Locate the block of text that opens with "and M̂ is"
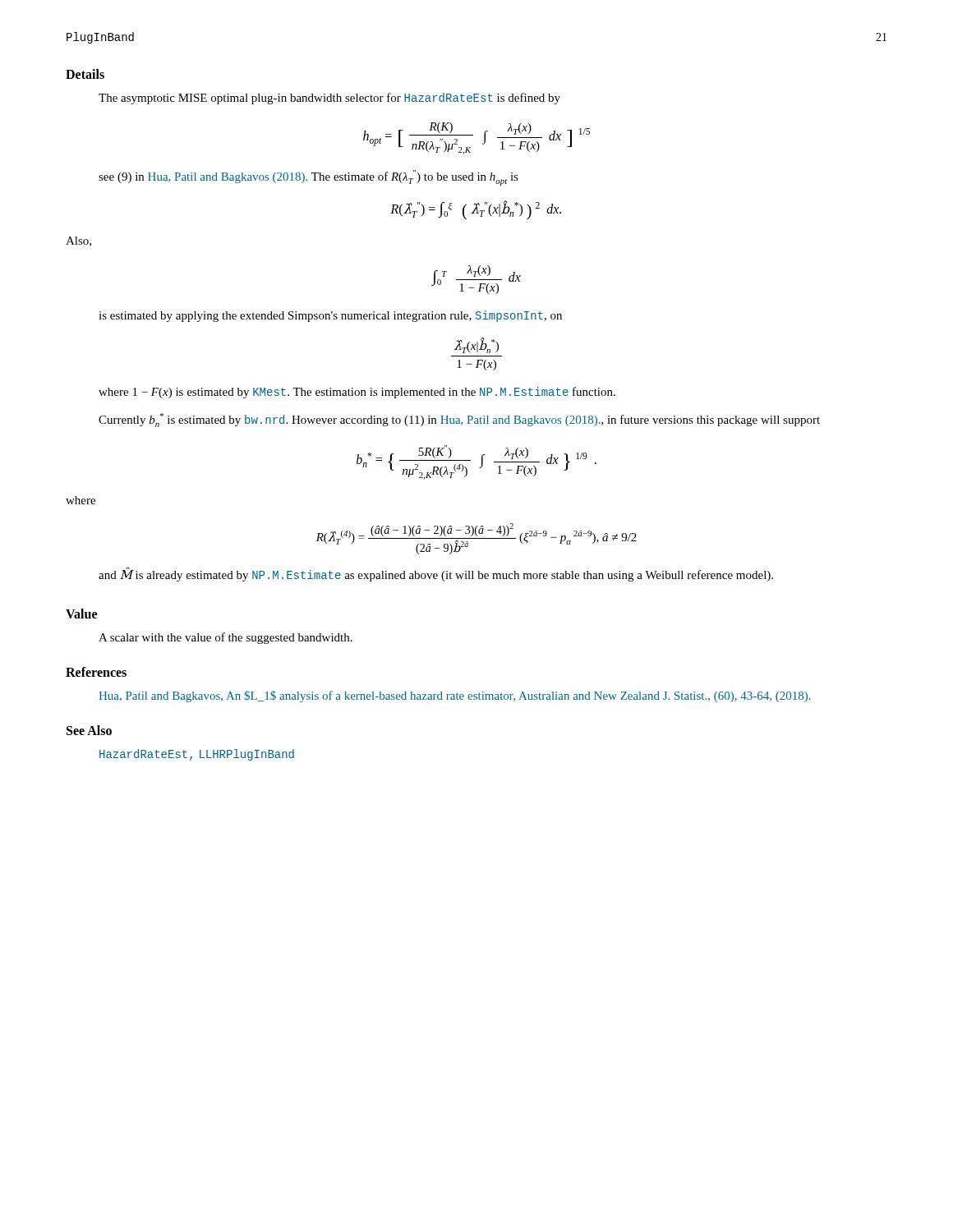This screenshot has height=1232, width=953. coord(436,575)
